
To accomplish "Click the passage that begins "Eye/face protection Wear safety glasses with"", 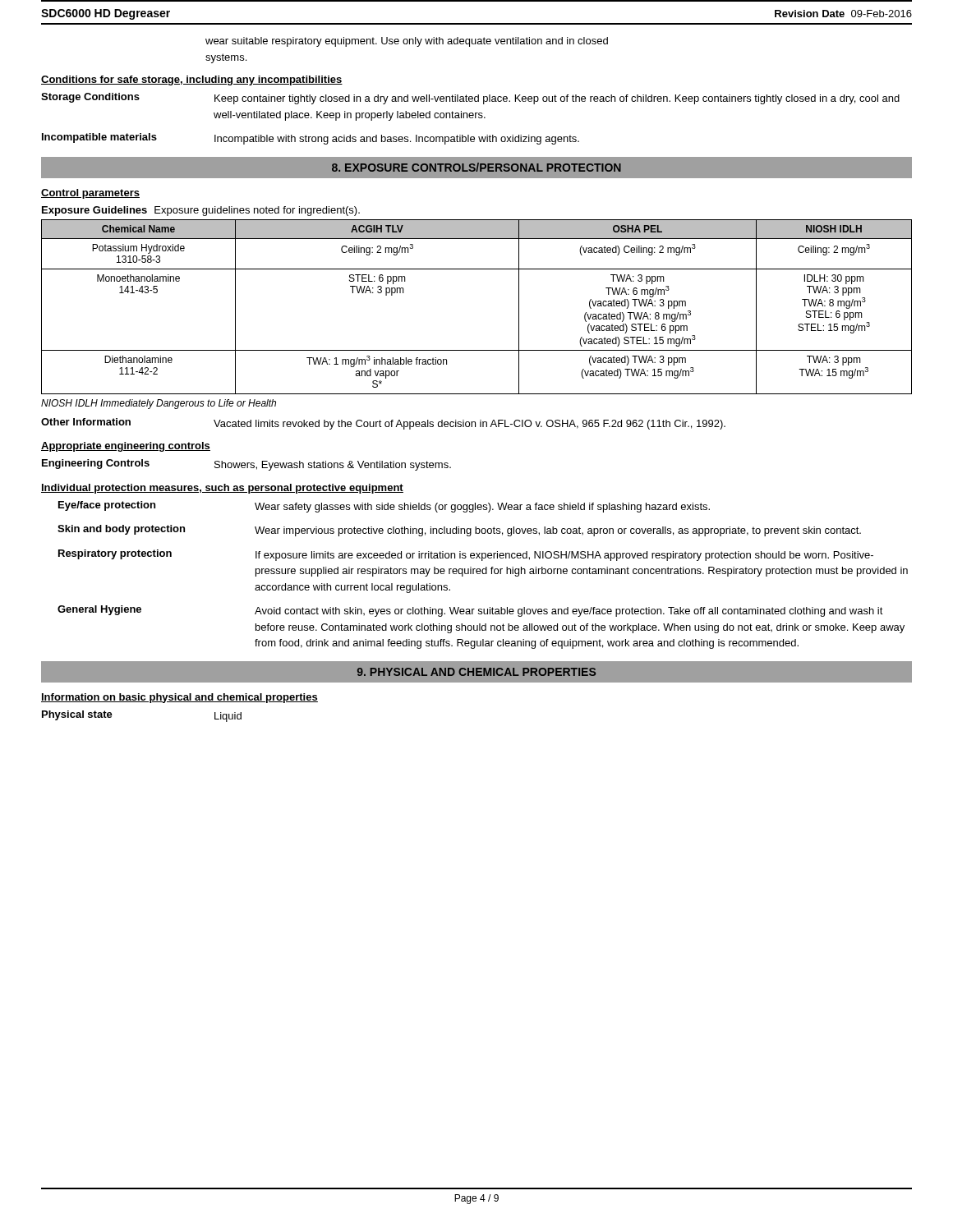I will 476,506.
